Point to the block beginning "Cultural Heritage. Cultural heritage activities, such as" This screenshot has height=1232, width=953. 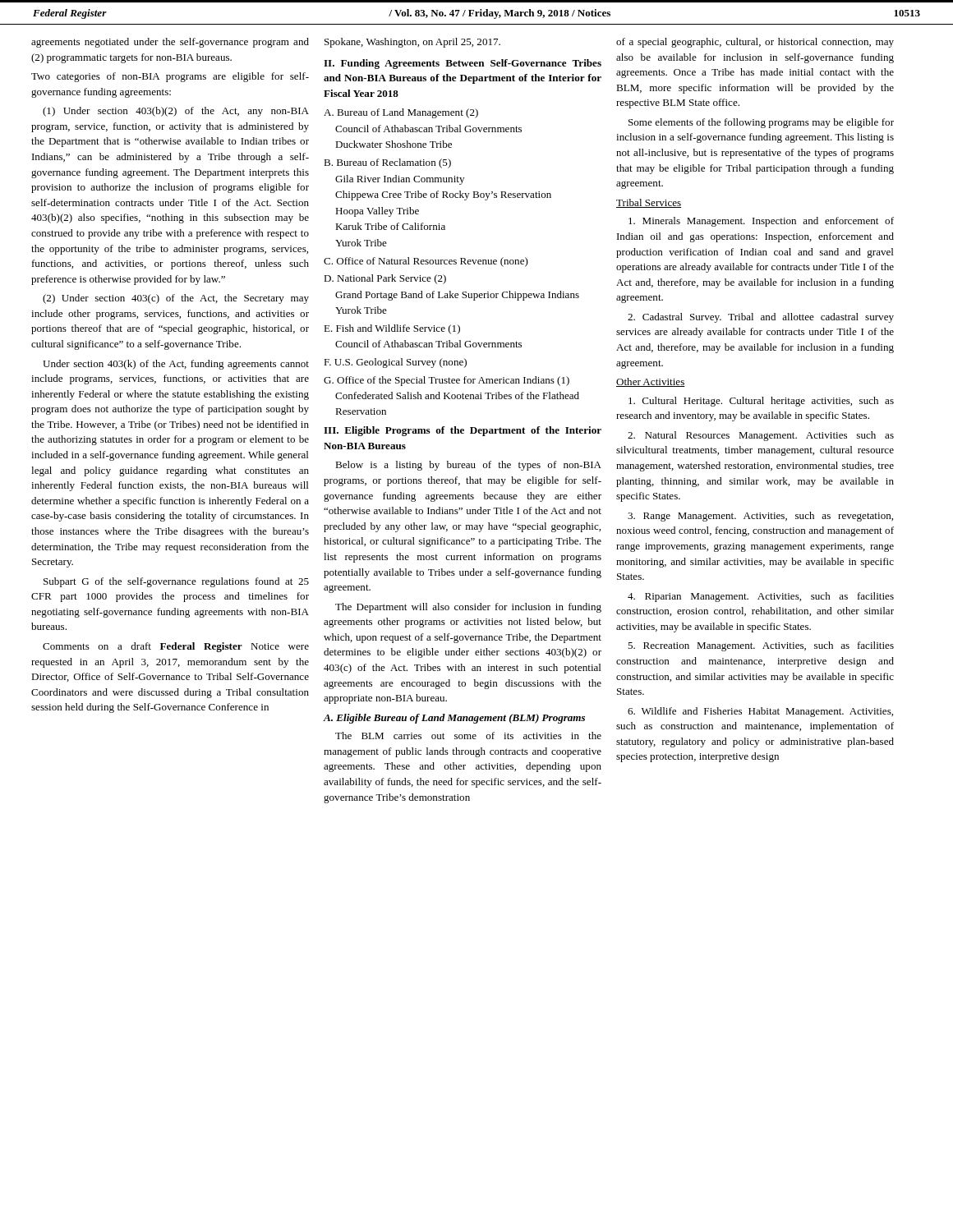761,402
